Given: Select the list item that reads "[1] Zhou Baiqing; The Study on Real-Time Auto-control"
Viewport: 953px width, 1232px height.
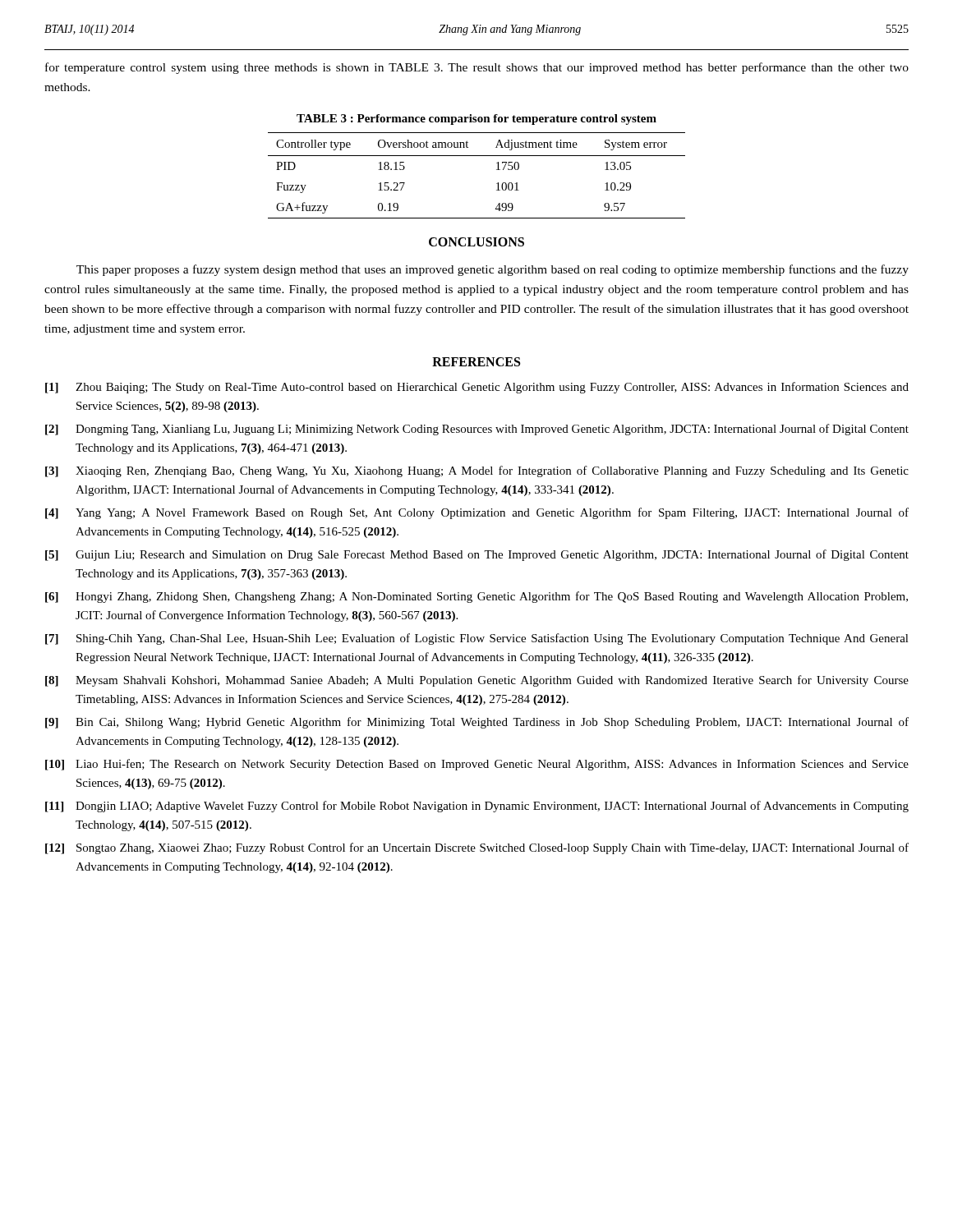Looking at the screenshot, I should pyautogui.click(x=476, y=396).
